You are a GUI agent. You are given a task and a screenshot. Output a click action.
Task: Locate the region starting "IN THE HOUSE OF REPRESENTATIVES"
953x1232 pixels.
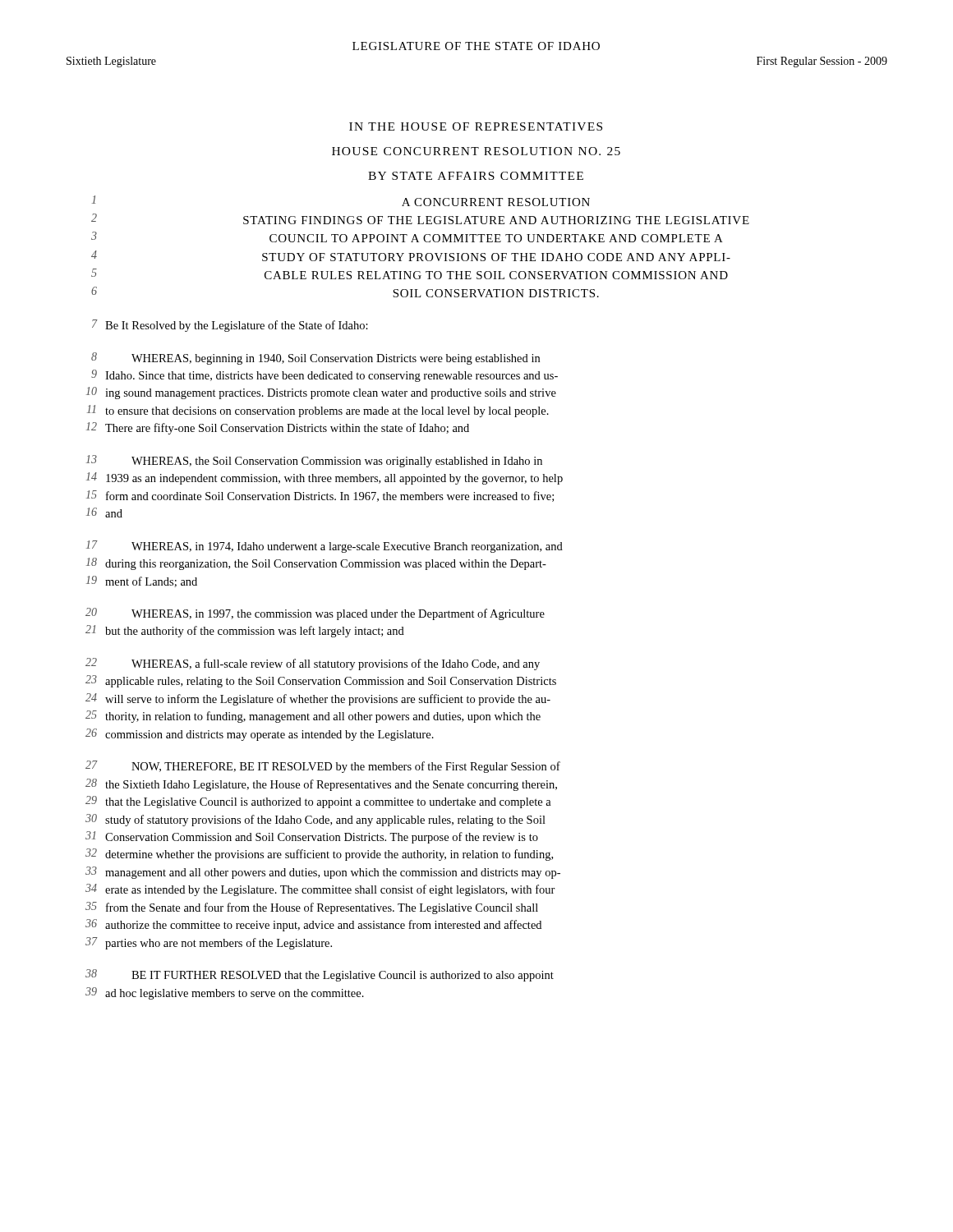476,126
